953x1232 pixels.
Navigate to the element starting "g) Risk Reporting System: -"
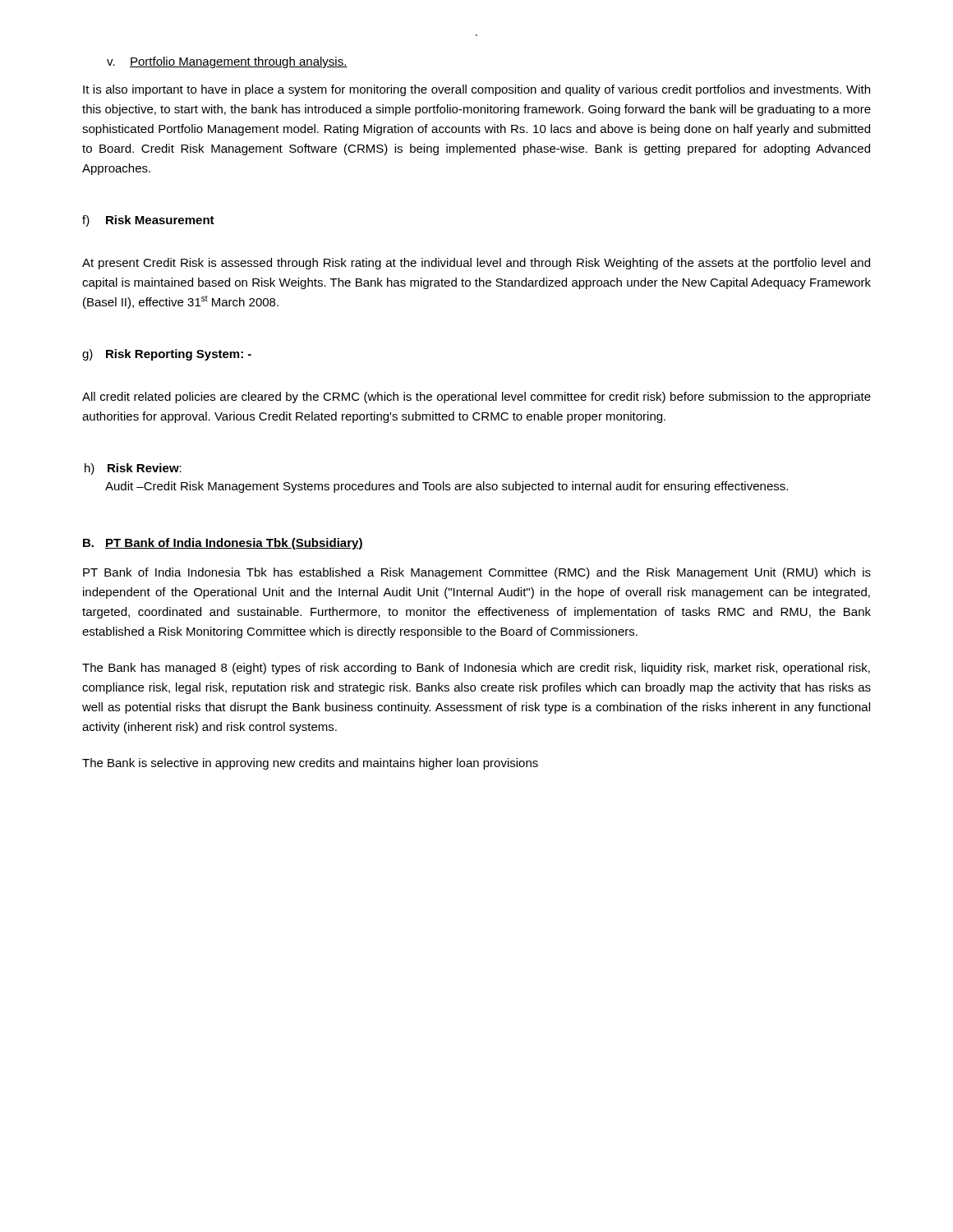point(167,354)
